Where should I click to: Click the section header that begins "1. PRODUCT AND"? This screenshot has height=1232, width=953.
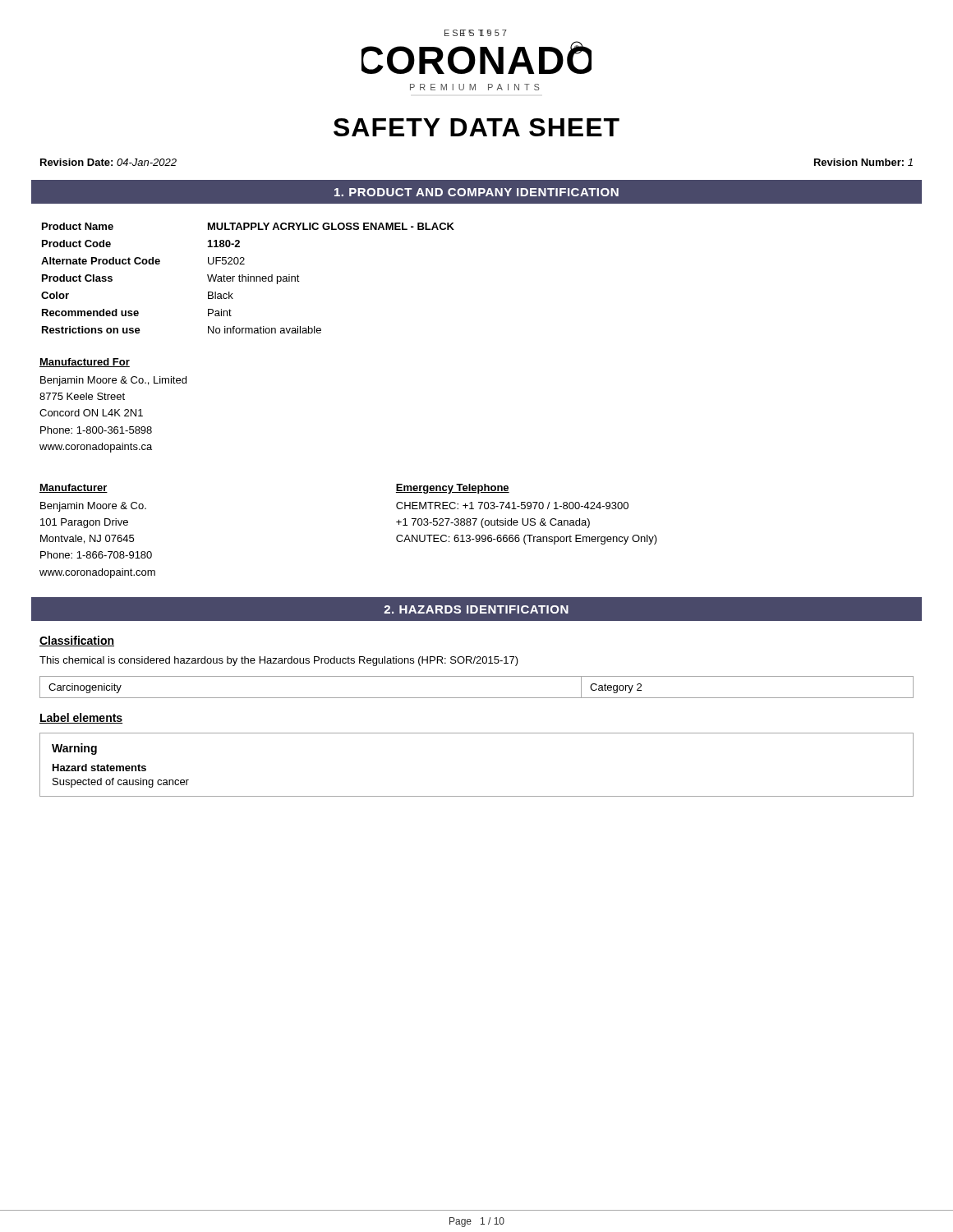pos(476,192)
